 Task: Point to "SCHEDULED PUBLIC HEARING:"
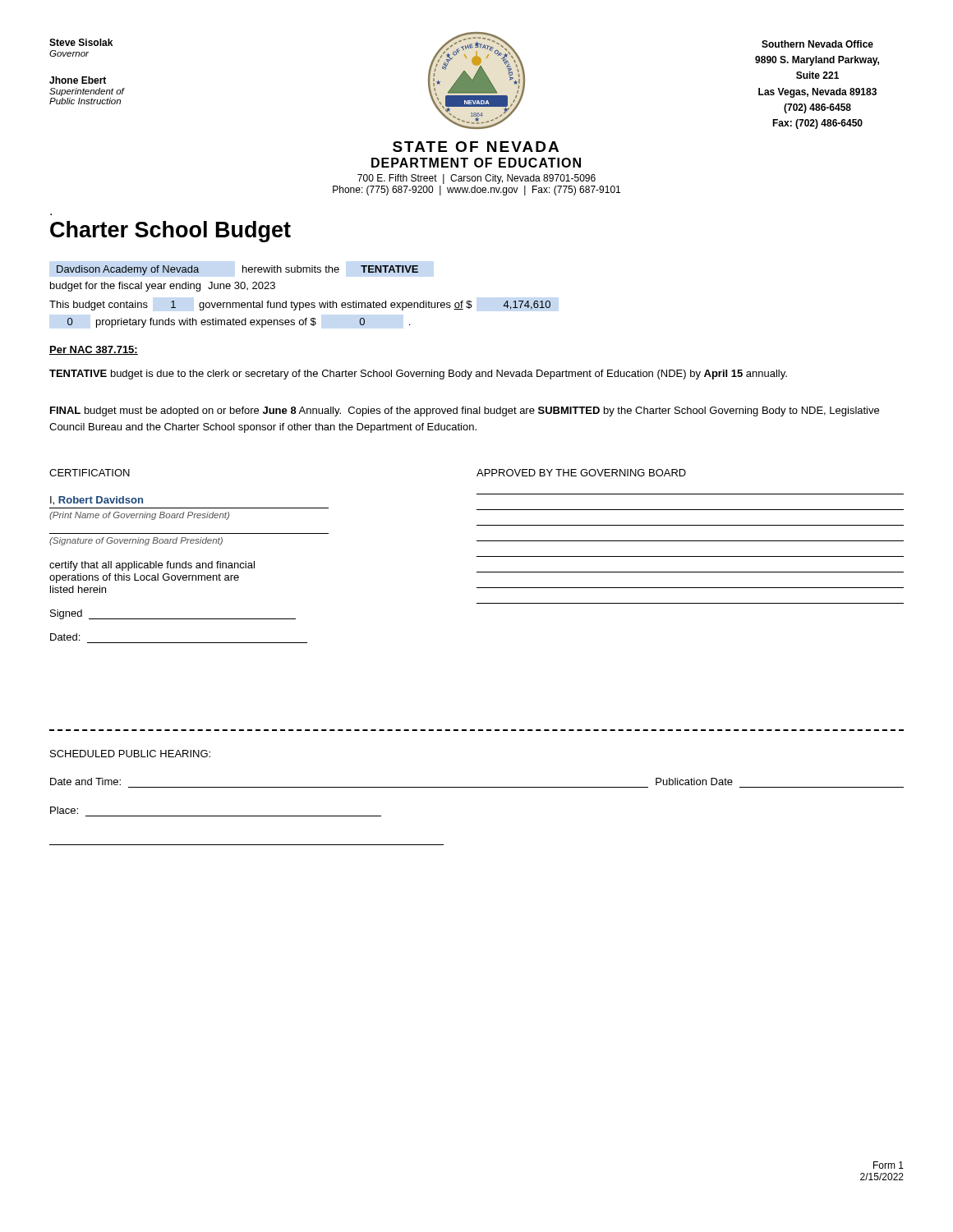coord(130,754)
